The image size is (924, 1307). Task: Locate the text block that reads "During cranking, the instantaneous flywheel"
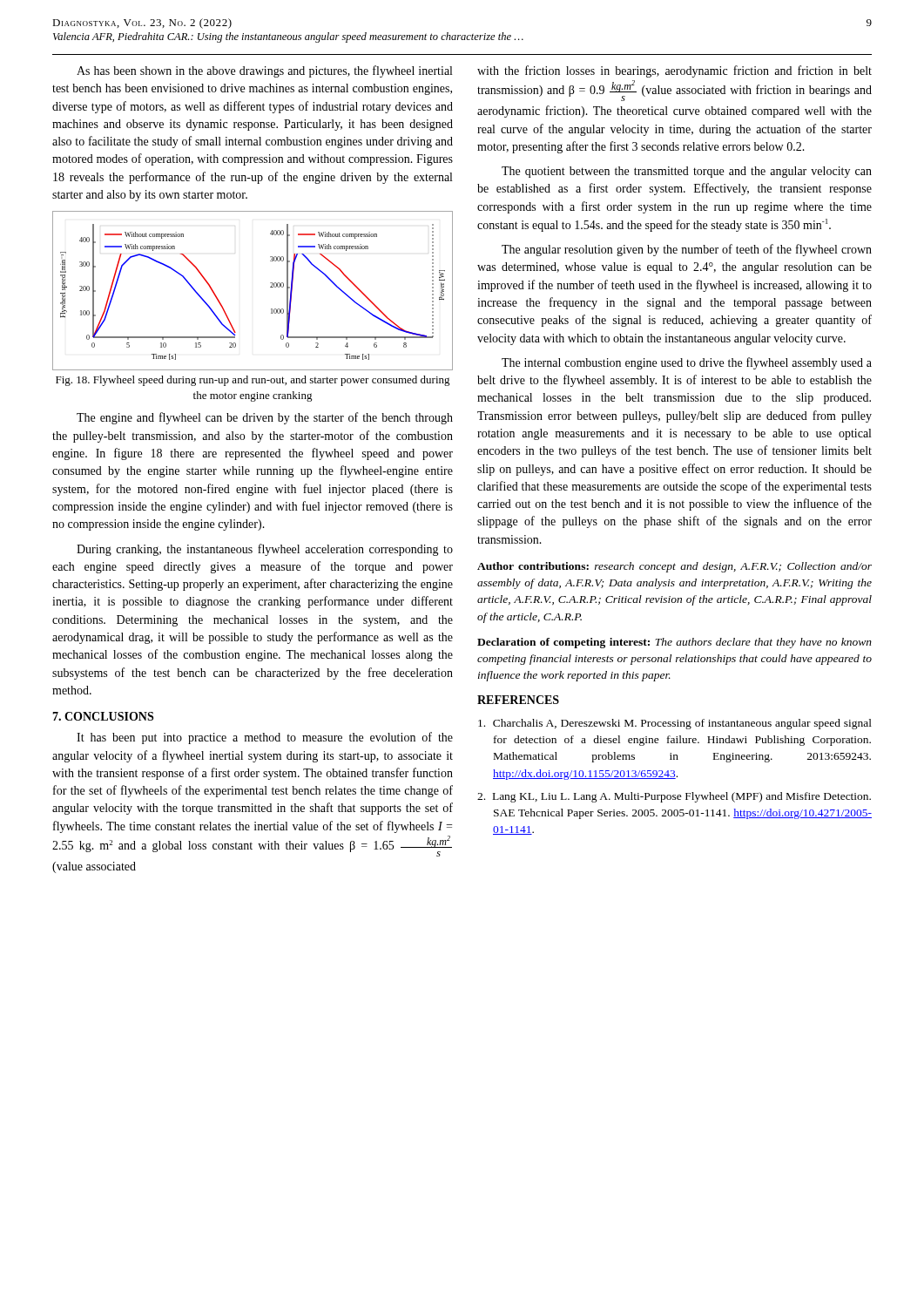253,620
